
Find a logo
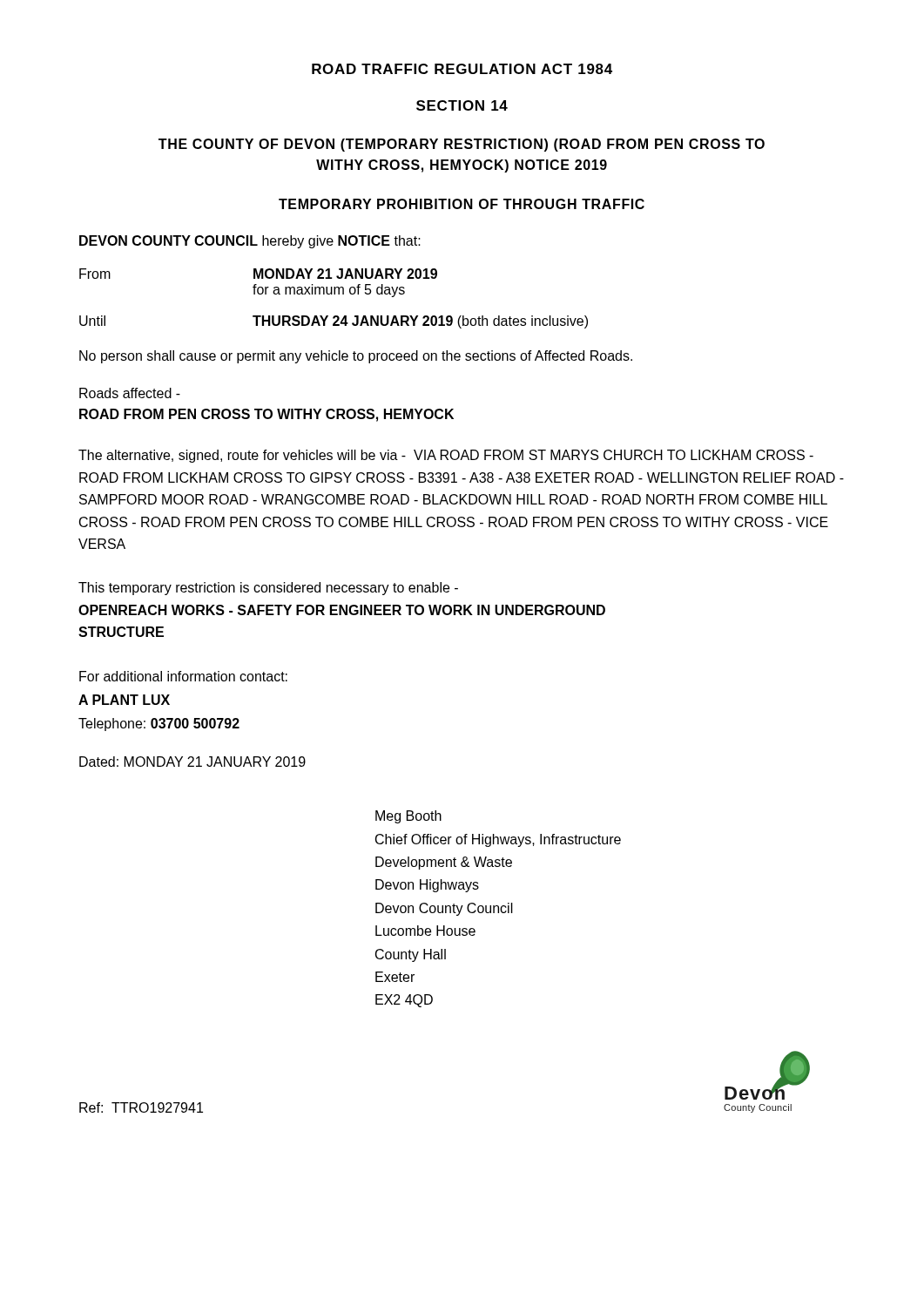pyautogui.click(x=780, y=1082)
